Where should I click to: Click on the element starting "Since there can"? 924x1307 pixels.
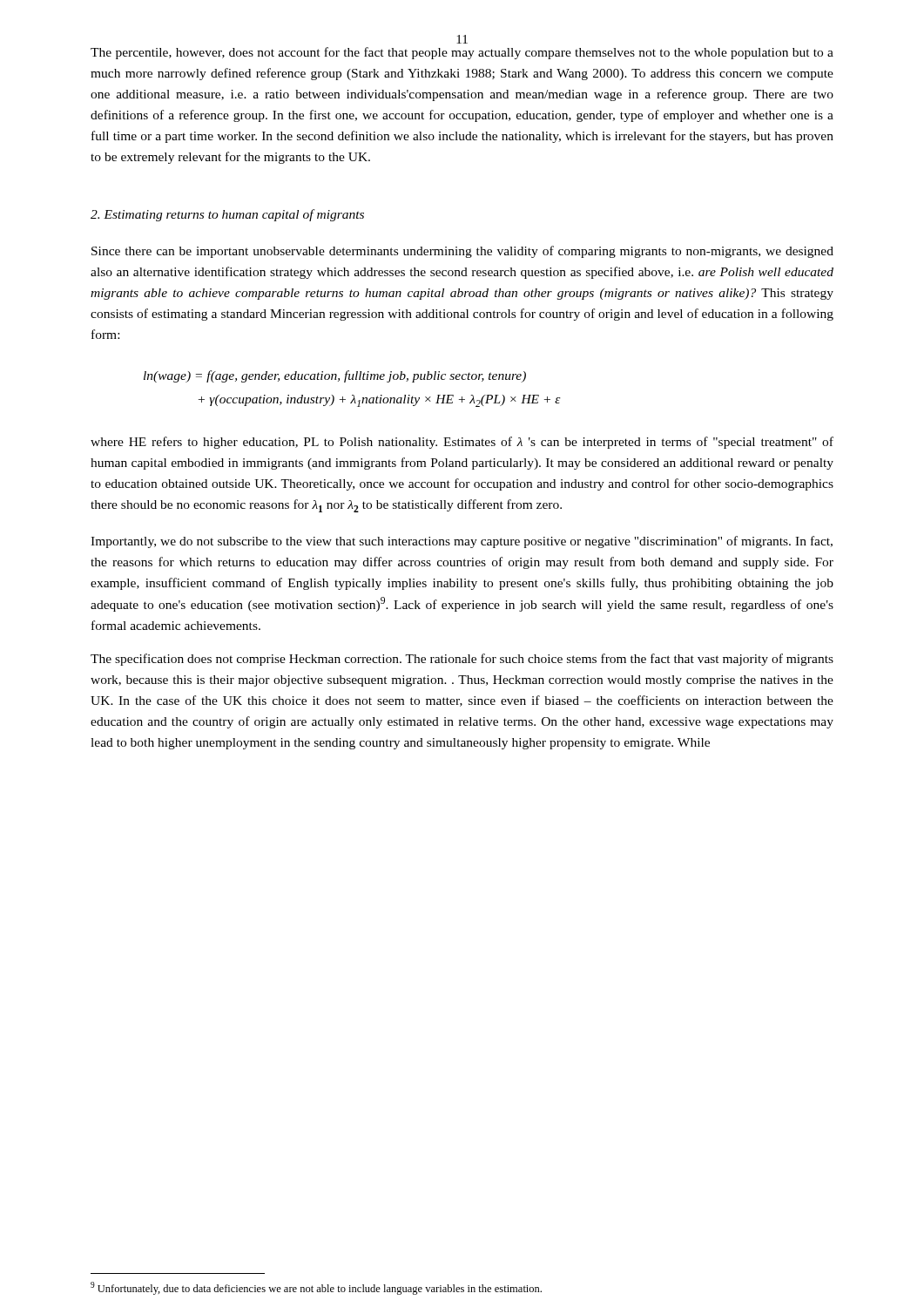[x=462, y=293]
